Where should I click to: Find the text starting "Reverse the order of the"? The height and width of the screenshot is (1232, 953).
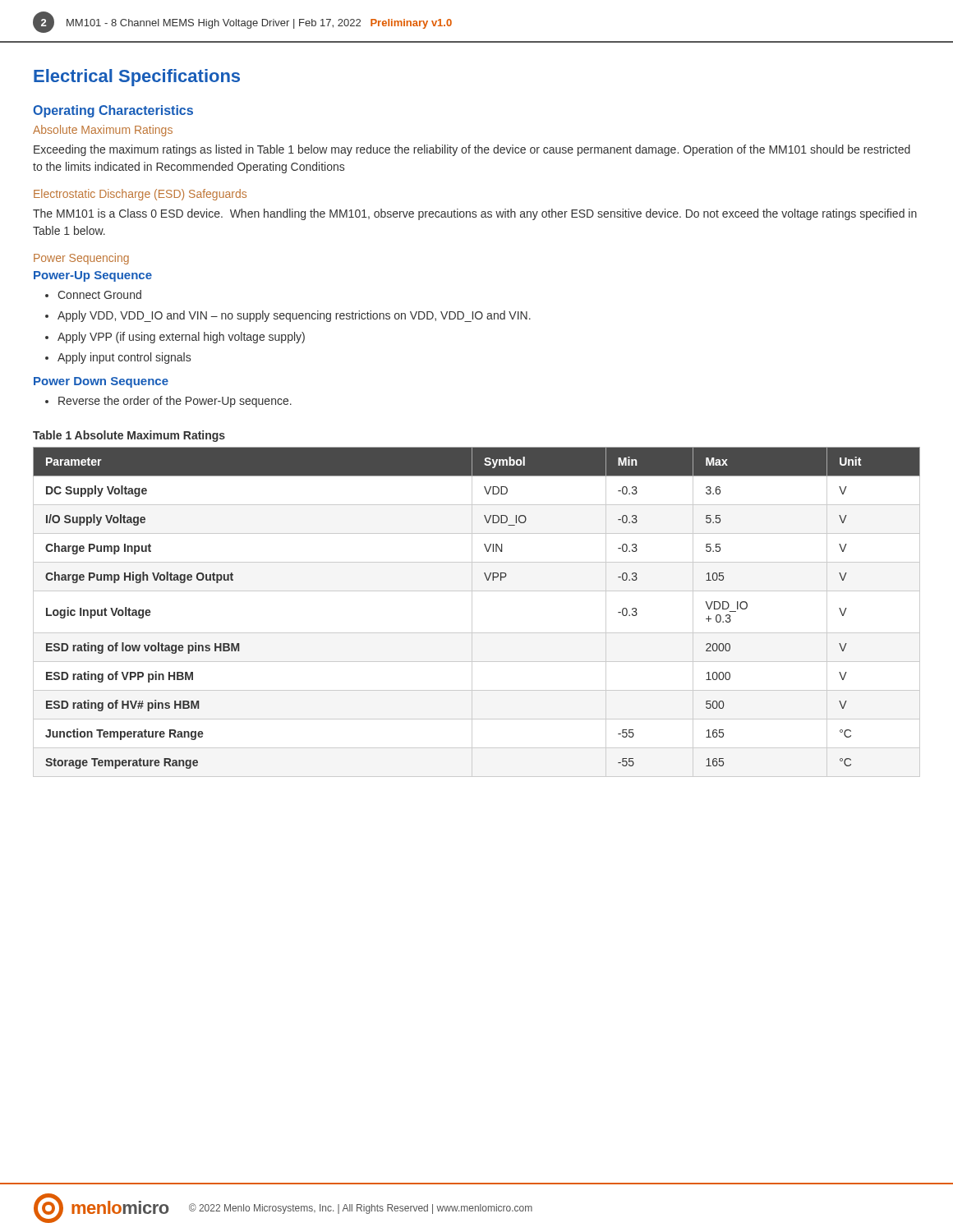175,401
